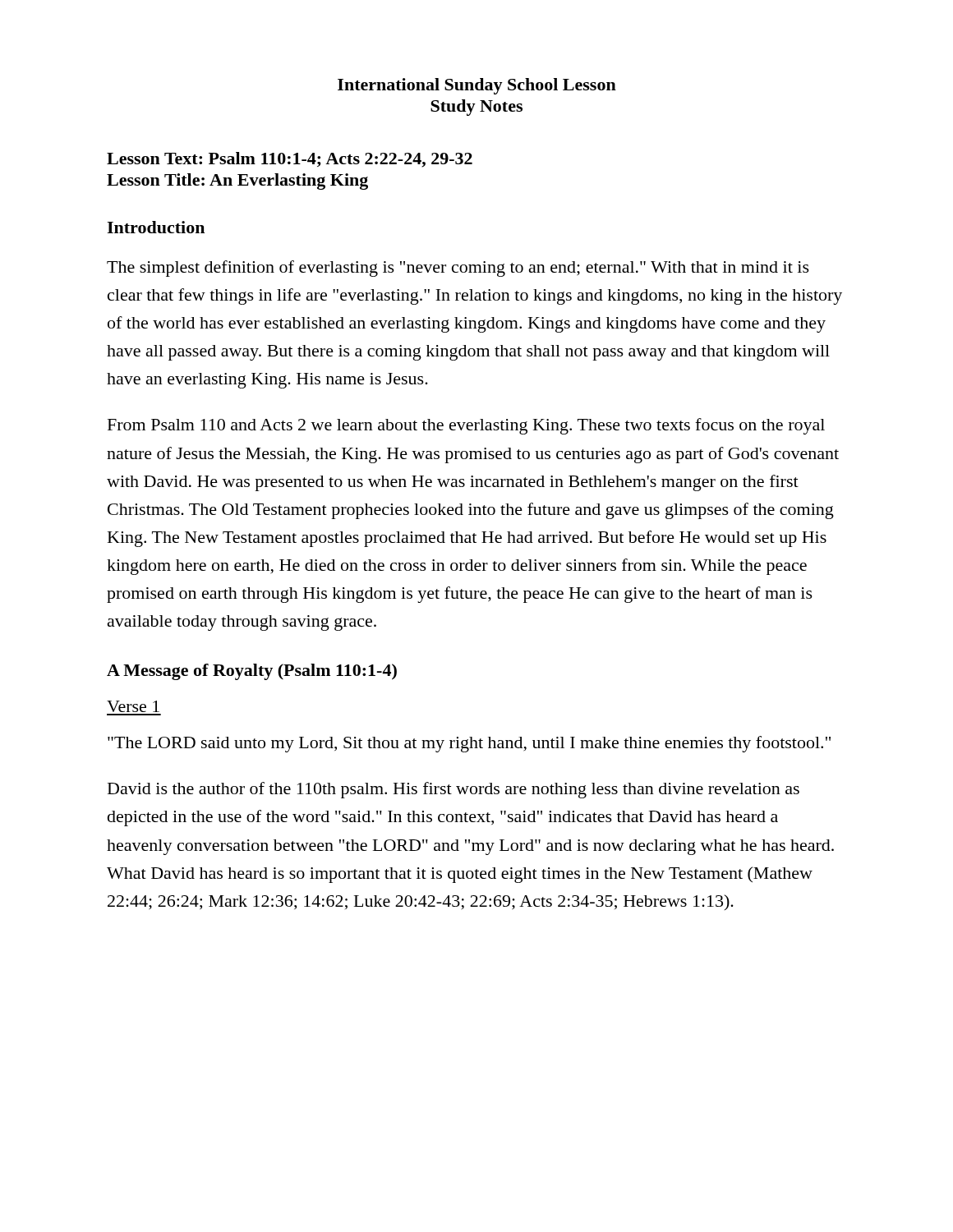Image resolution: width=953 pixels, height=1232 pixels.
Task: Where is the passage that starts "The simplest definition of everlasting is "never coming"?
Action: coord(475,323)
